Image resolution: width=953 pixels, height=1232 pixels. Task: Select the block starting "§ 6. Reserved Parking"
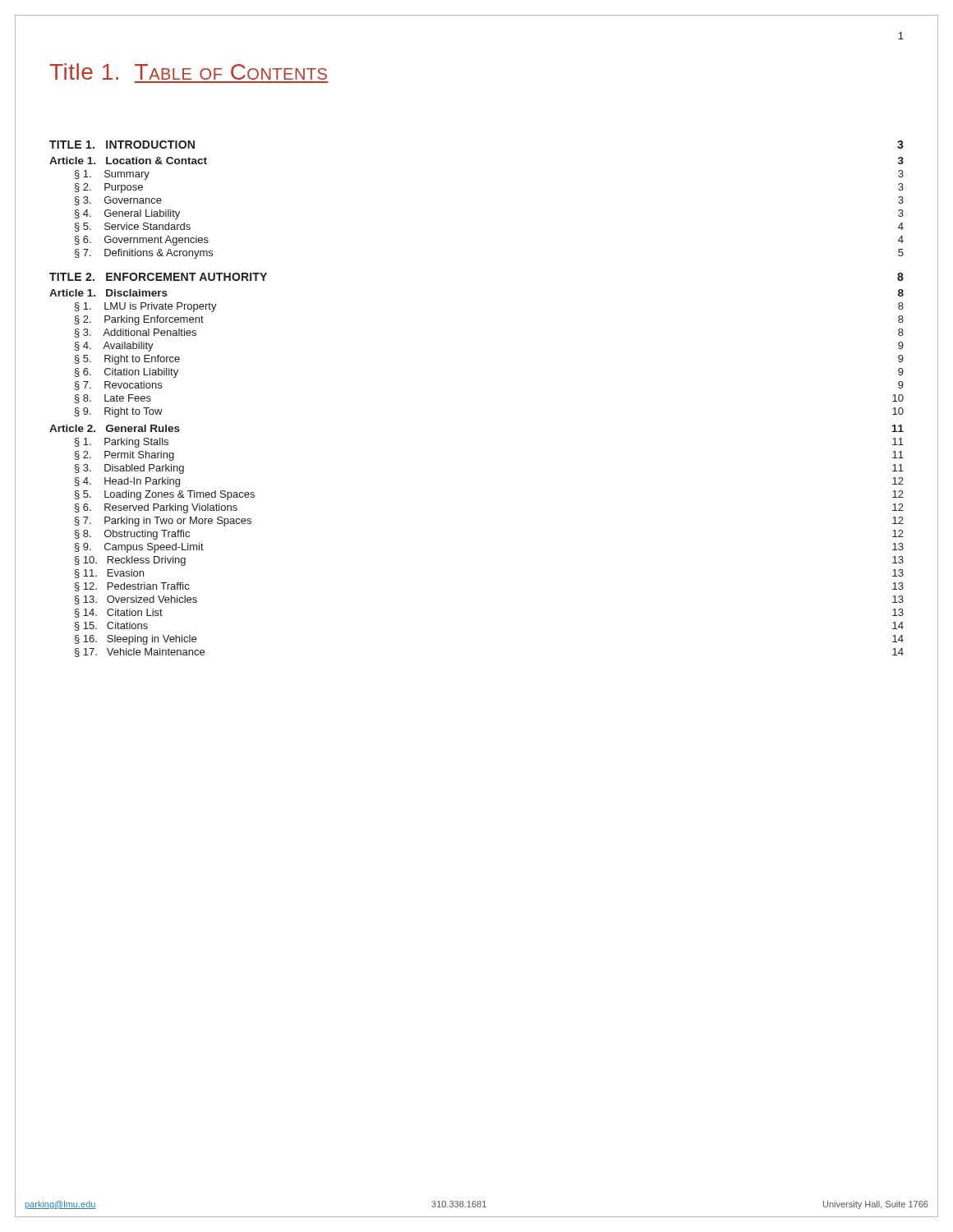(x=170, y=508)
